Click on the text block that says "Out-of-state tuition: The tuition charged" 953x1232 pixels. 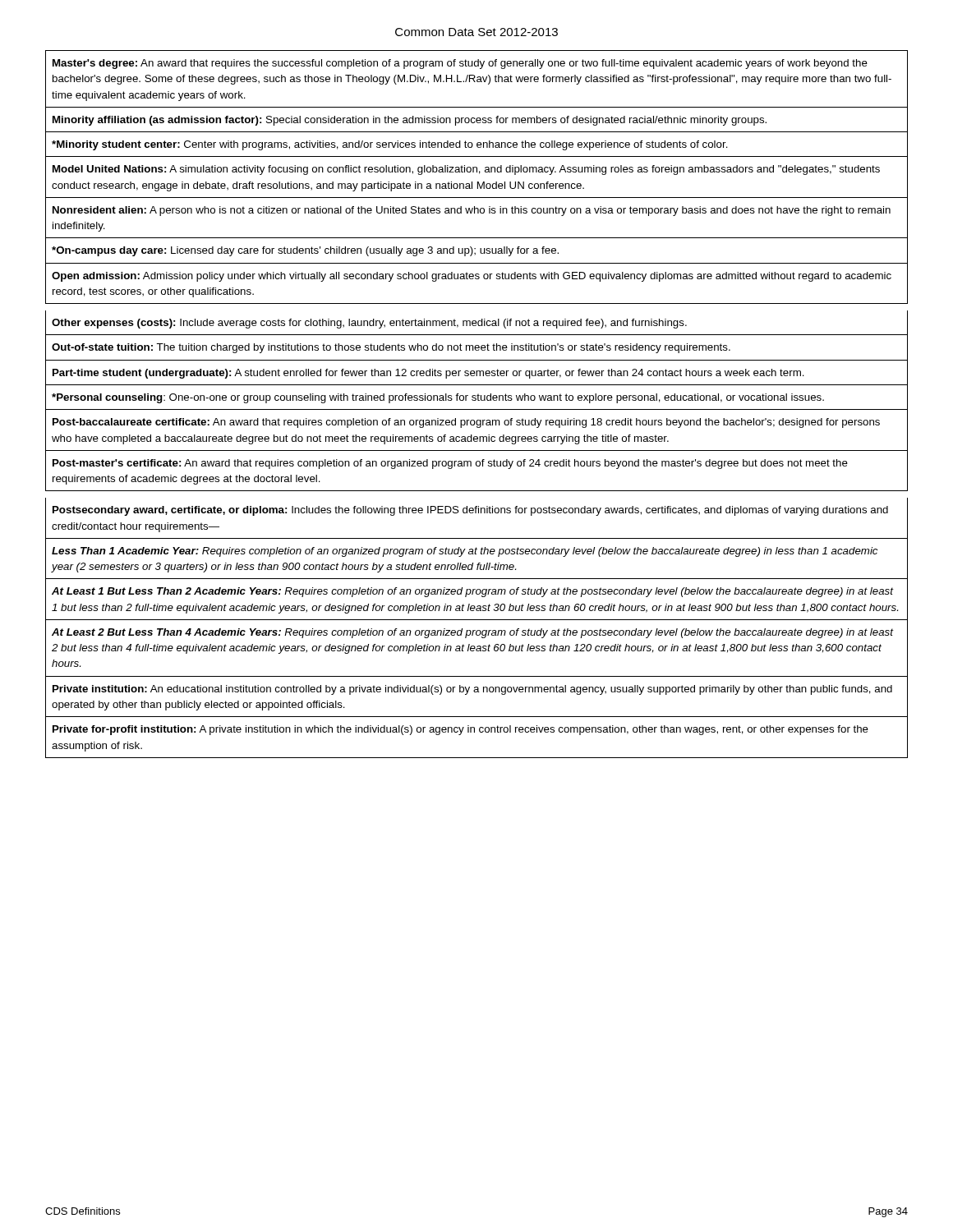[391, 347]
